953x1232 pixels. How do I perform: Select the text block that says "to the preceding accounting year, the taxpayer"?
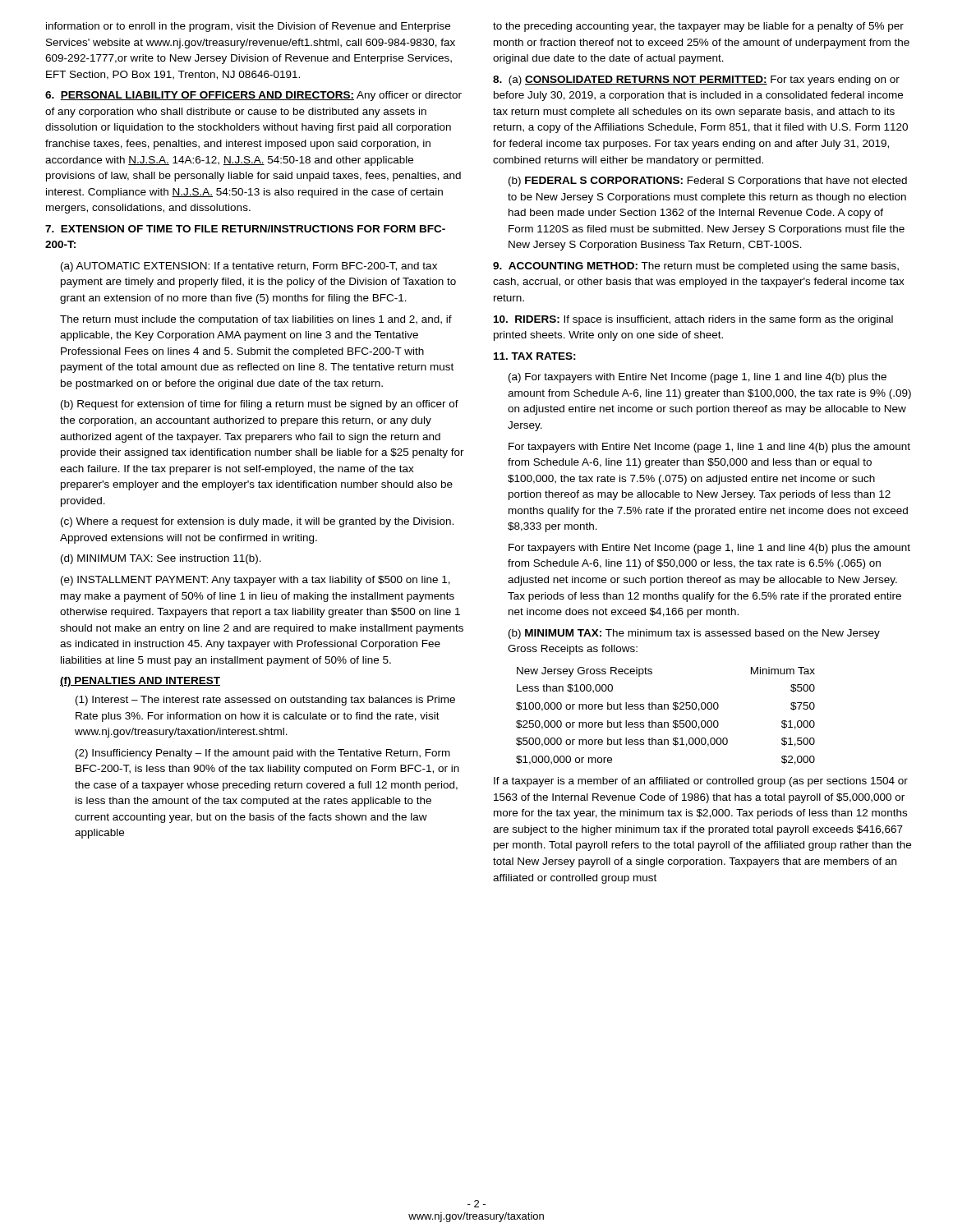[702, 42]
